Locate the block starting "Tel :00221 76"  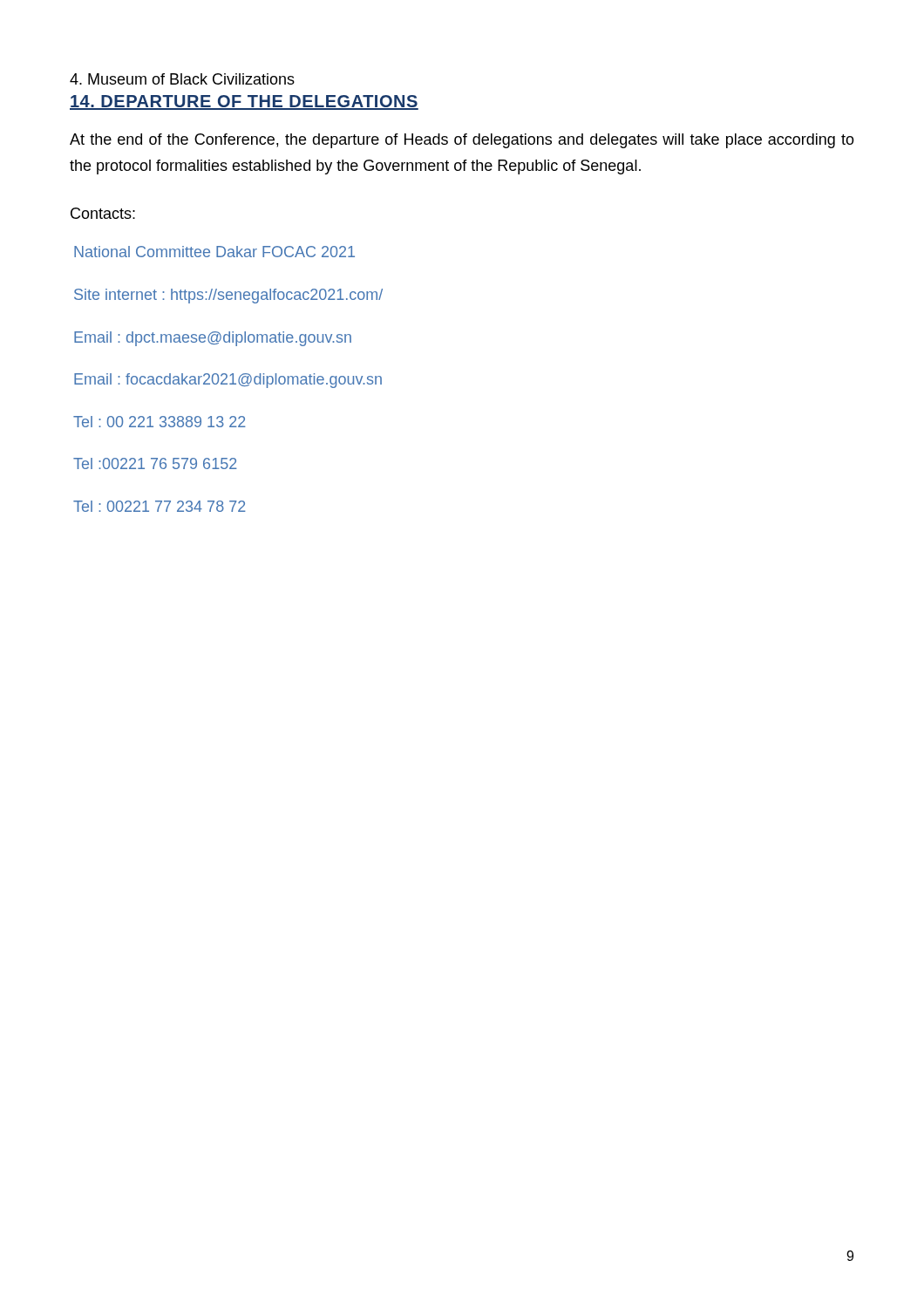(x=155, y=463)
